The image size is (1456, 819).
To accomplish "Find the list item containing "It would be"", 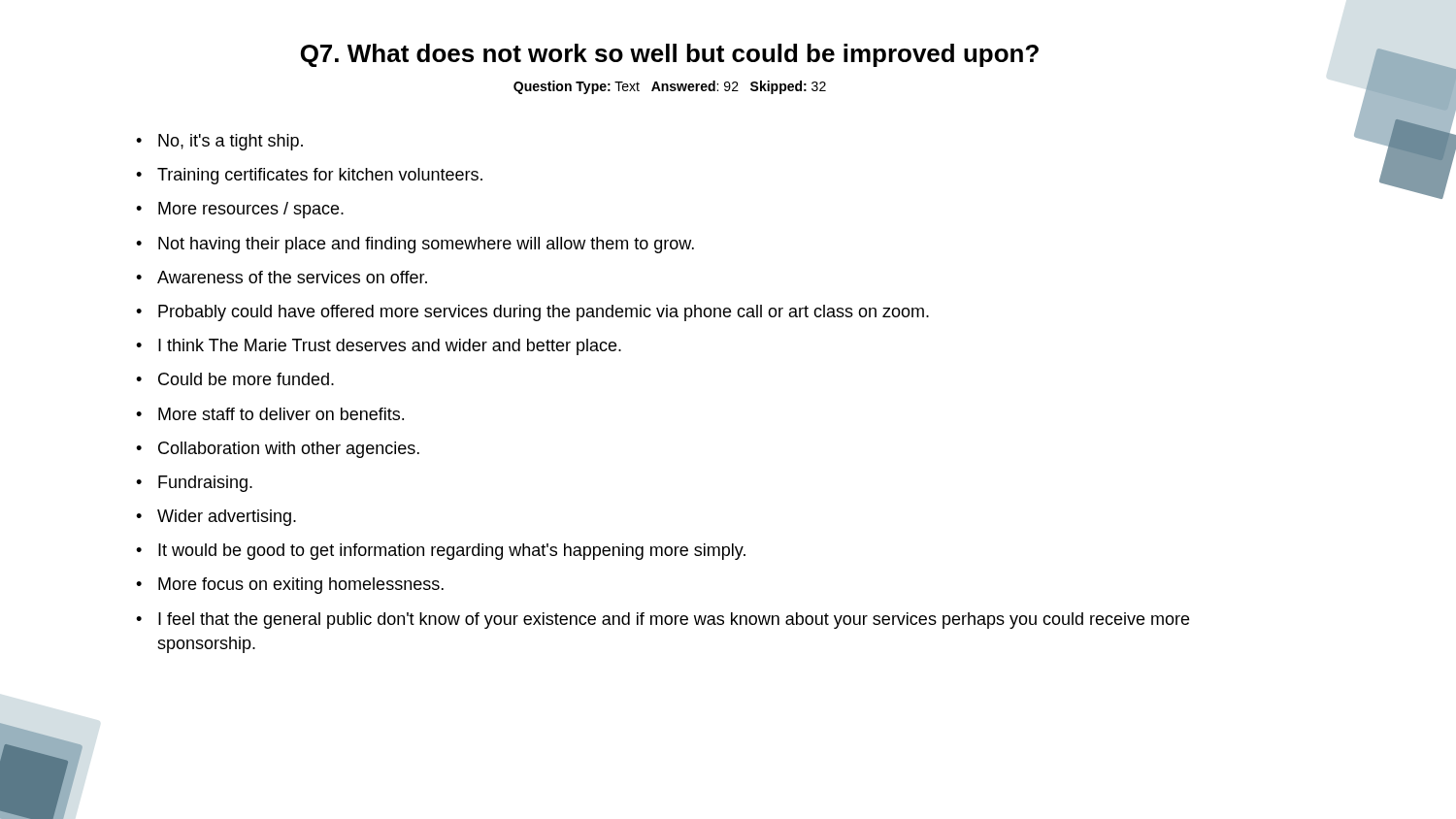I will click(452, 550).
